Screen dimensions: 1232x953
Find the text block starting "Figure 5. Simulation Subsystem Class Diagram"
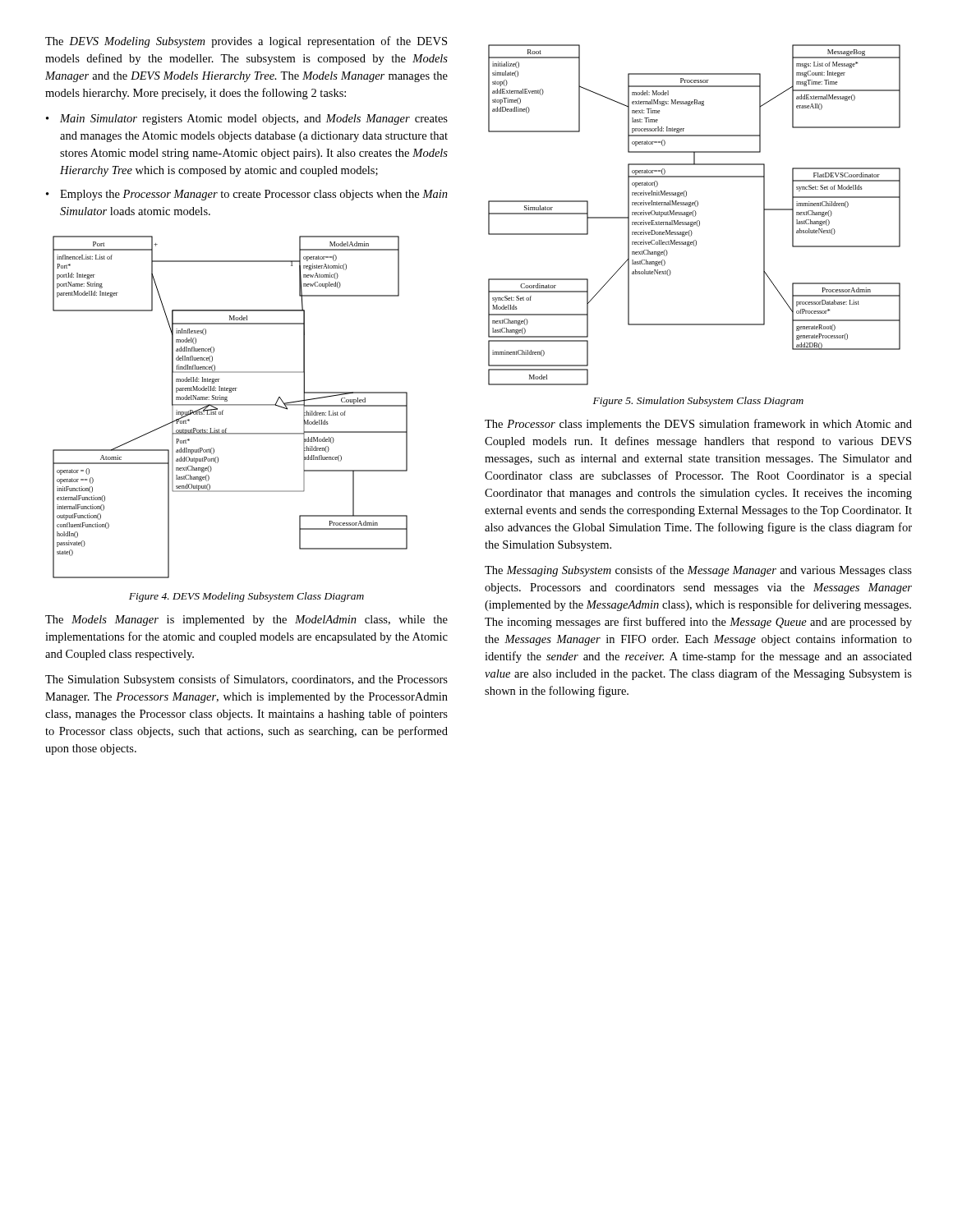(698, 400)
